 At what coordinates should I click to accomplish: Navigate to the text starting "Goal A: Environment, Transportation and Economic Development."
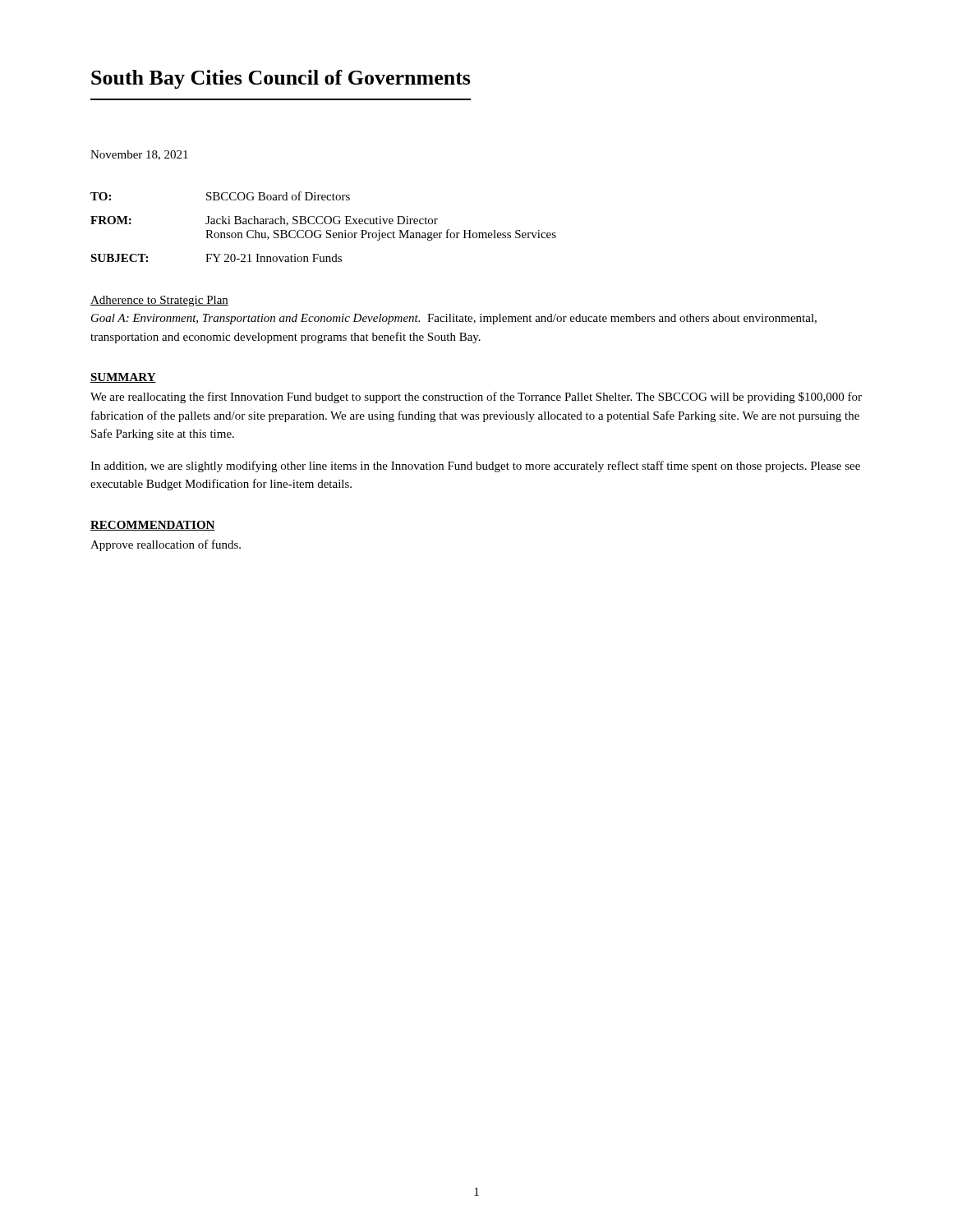[454, 327]
